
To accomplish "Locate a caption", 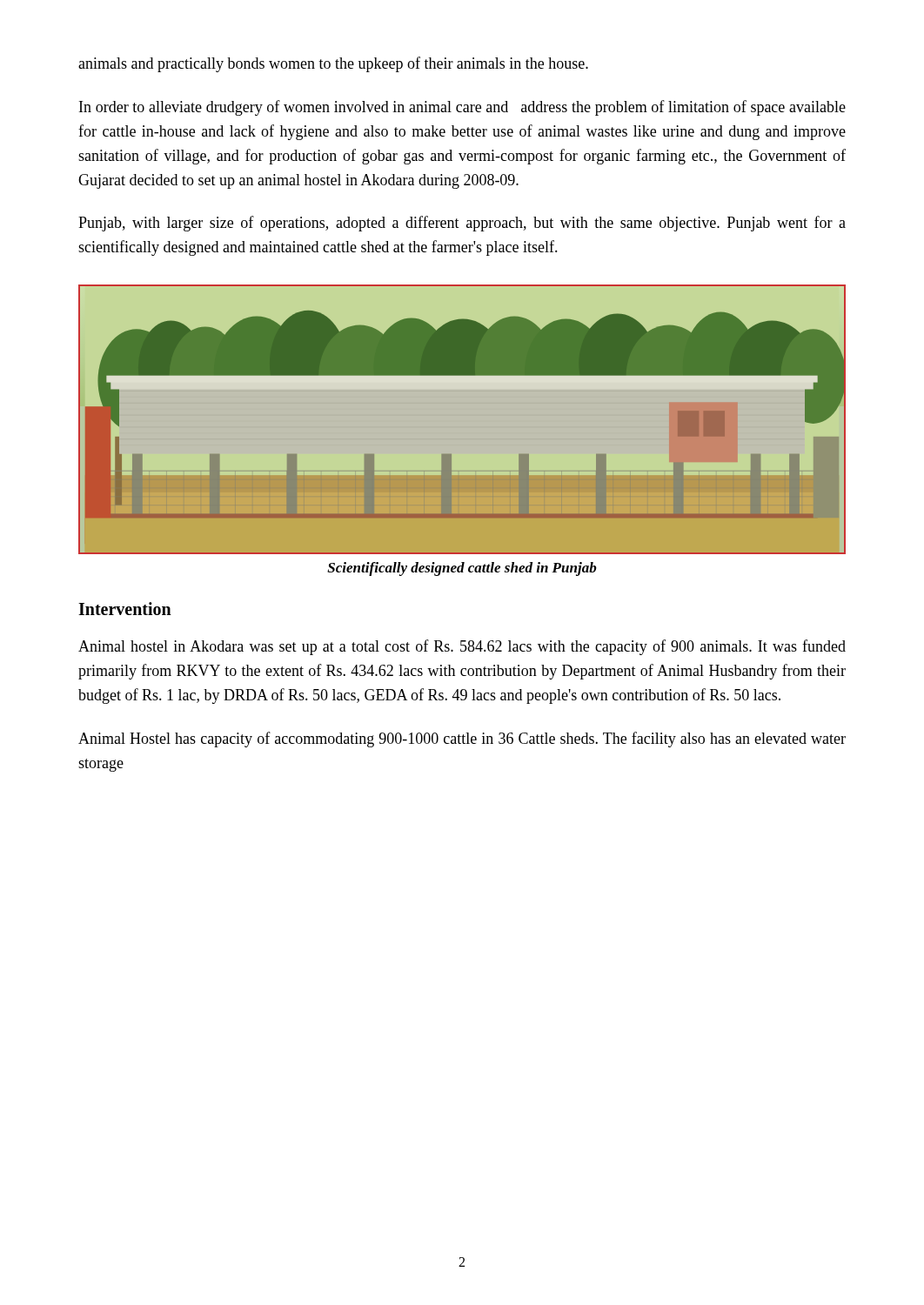I will pyautogui.click(x=462, y=568).
